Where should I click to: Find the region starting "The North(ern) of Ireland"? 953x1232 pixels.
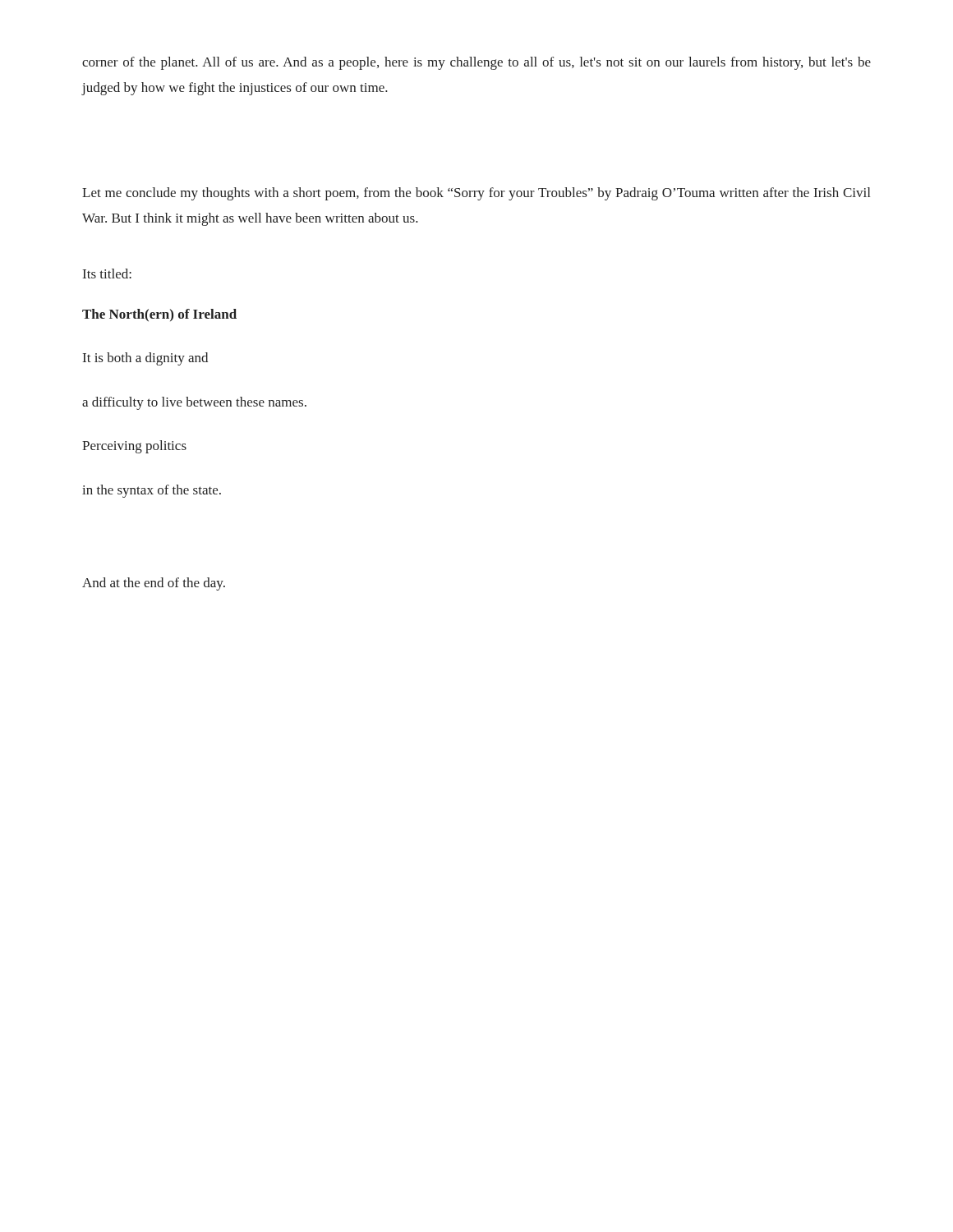pos(159,314)
